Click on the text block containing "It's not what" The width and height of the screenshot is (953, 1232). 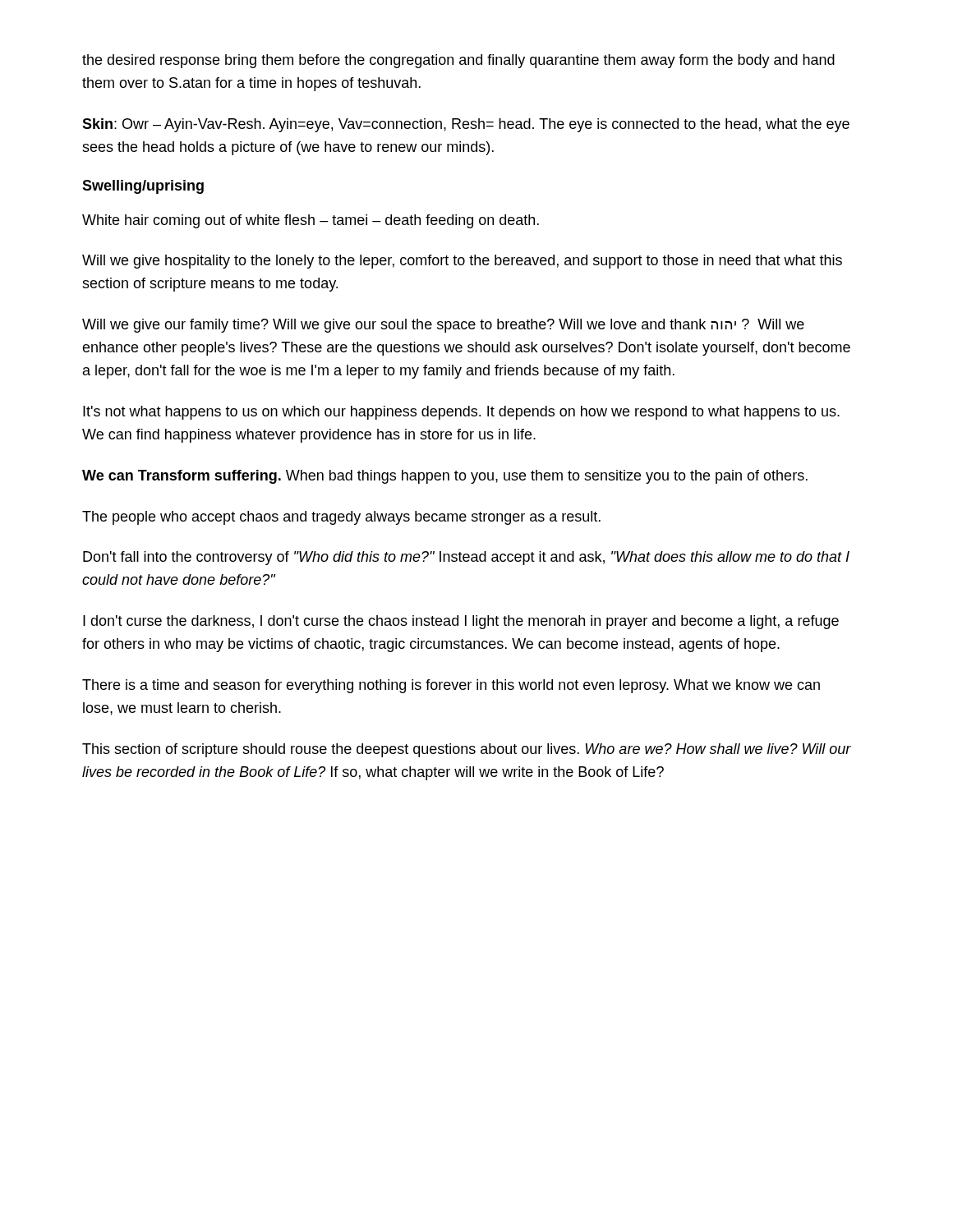coord(461,423)
